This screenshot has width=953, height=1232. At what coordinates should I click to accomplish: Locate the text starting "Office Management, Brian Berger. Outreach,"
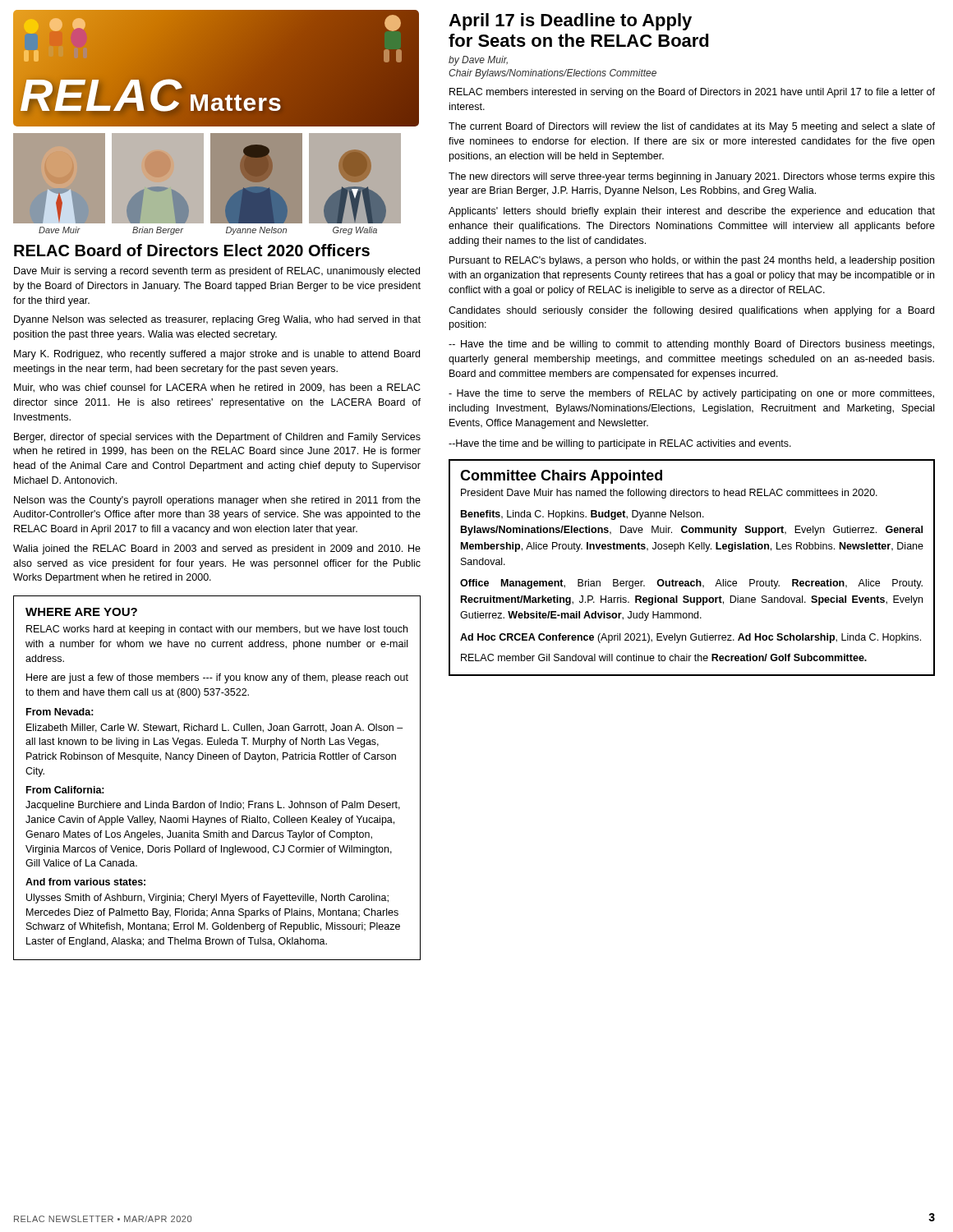(692, 599)
